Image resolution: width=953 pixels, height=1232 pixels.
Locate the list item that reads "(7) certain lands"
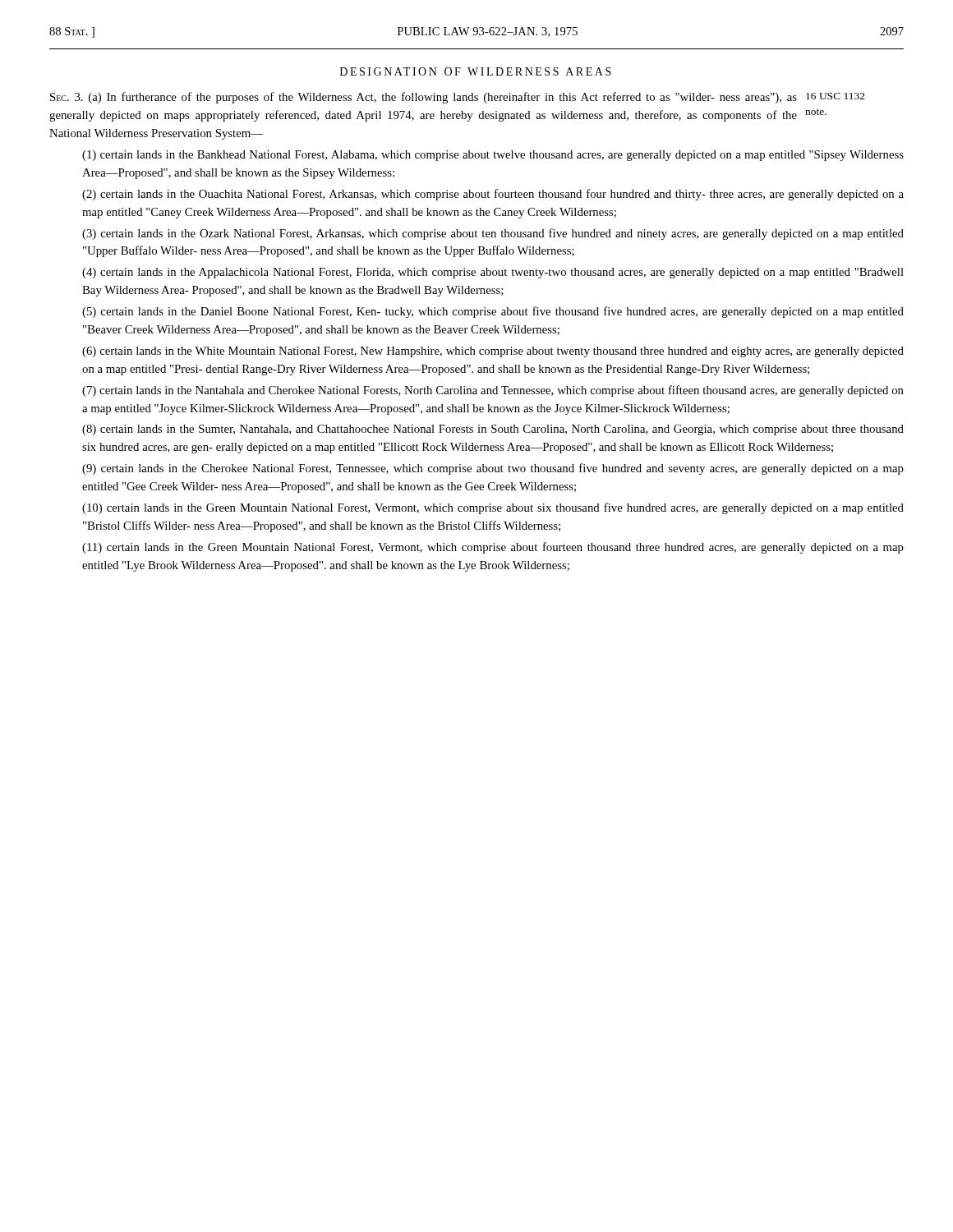pos(493,400)
